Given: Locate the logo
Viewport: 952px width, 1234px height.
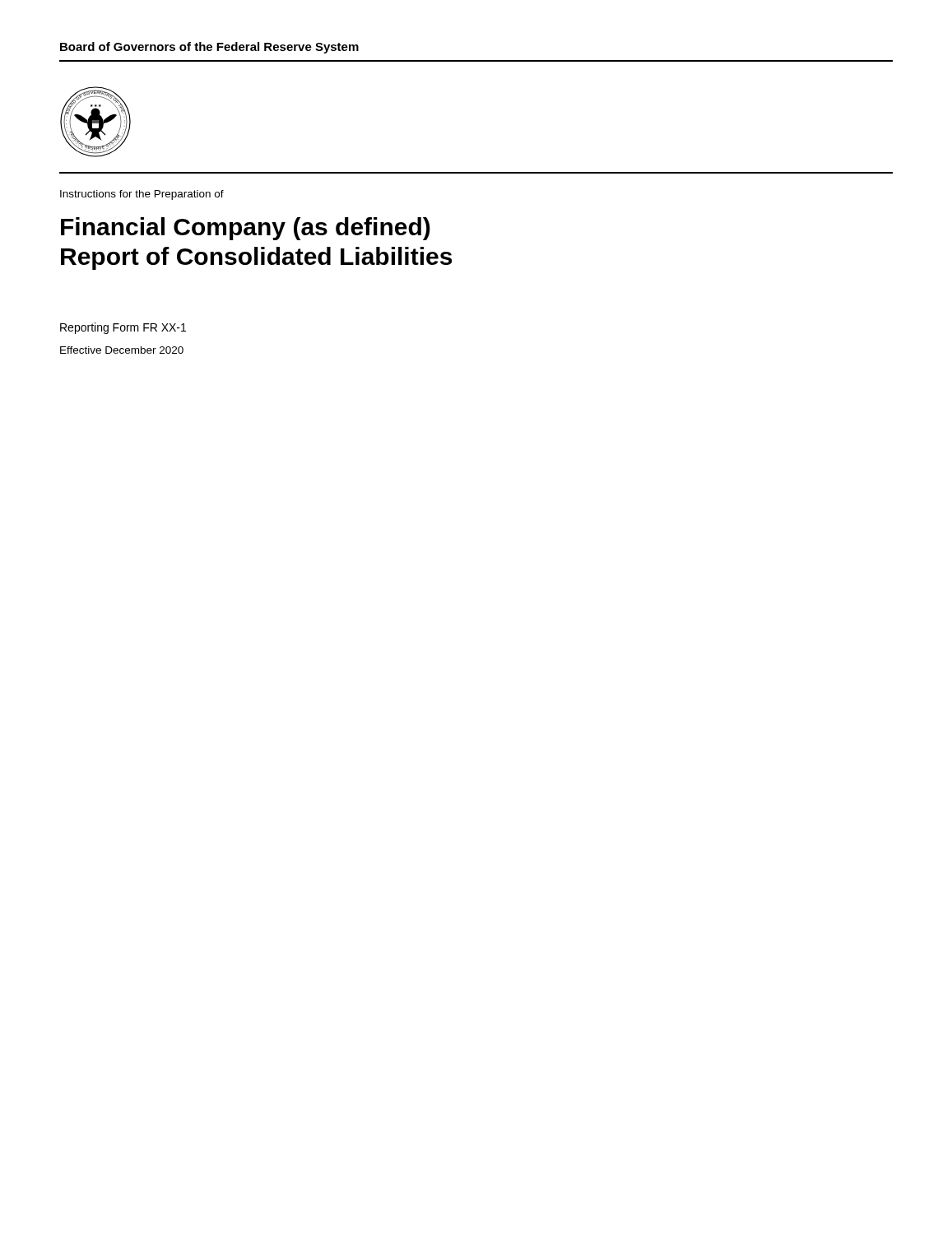Looking at the screenshot, I should point(476,124).
